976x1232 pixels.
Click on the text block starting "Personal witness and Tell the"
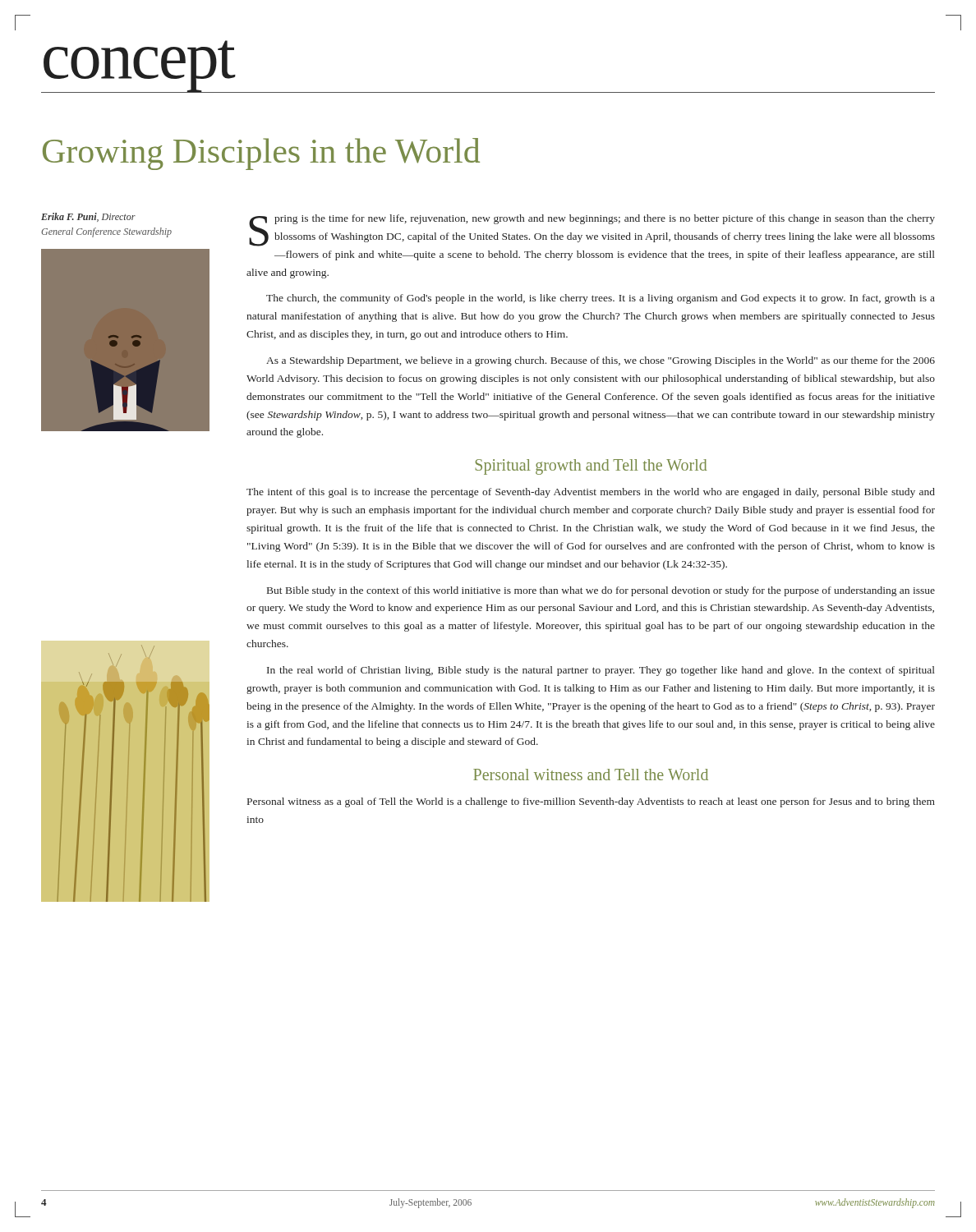coord(591,775)
